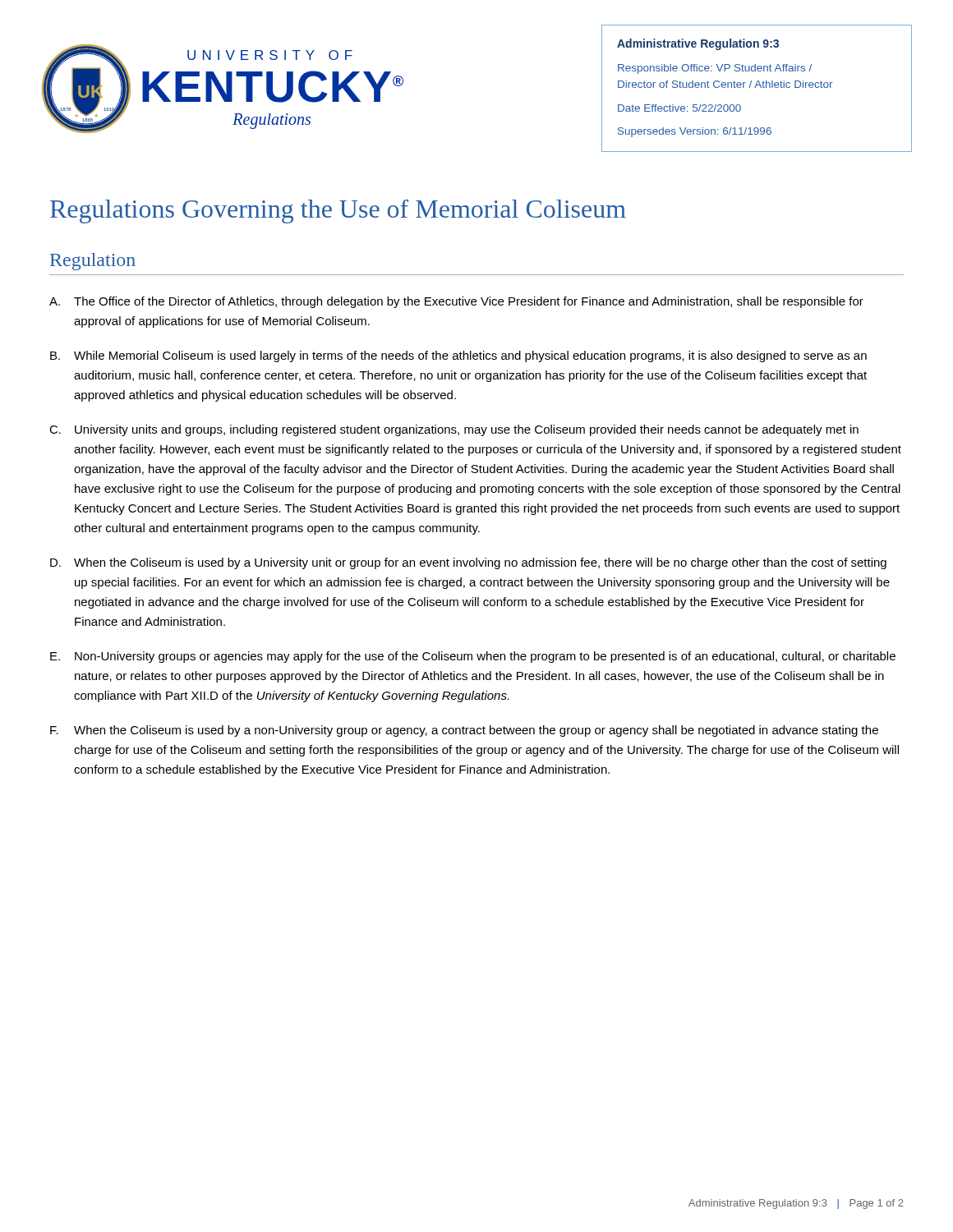The width and height of the screenshot is (953, 1232).
Task: Locate a logo
Action: click(223, 88)
